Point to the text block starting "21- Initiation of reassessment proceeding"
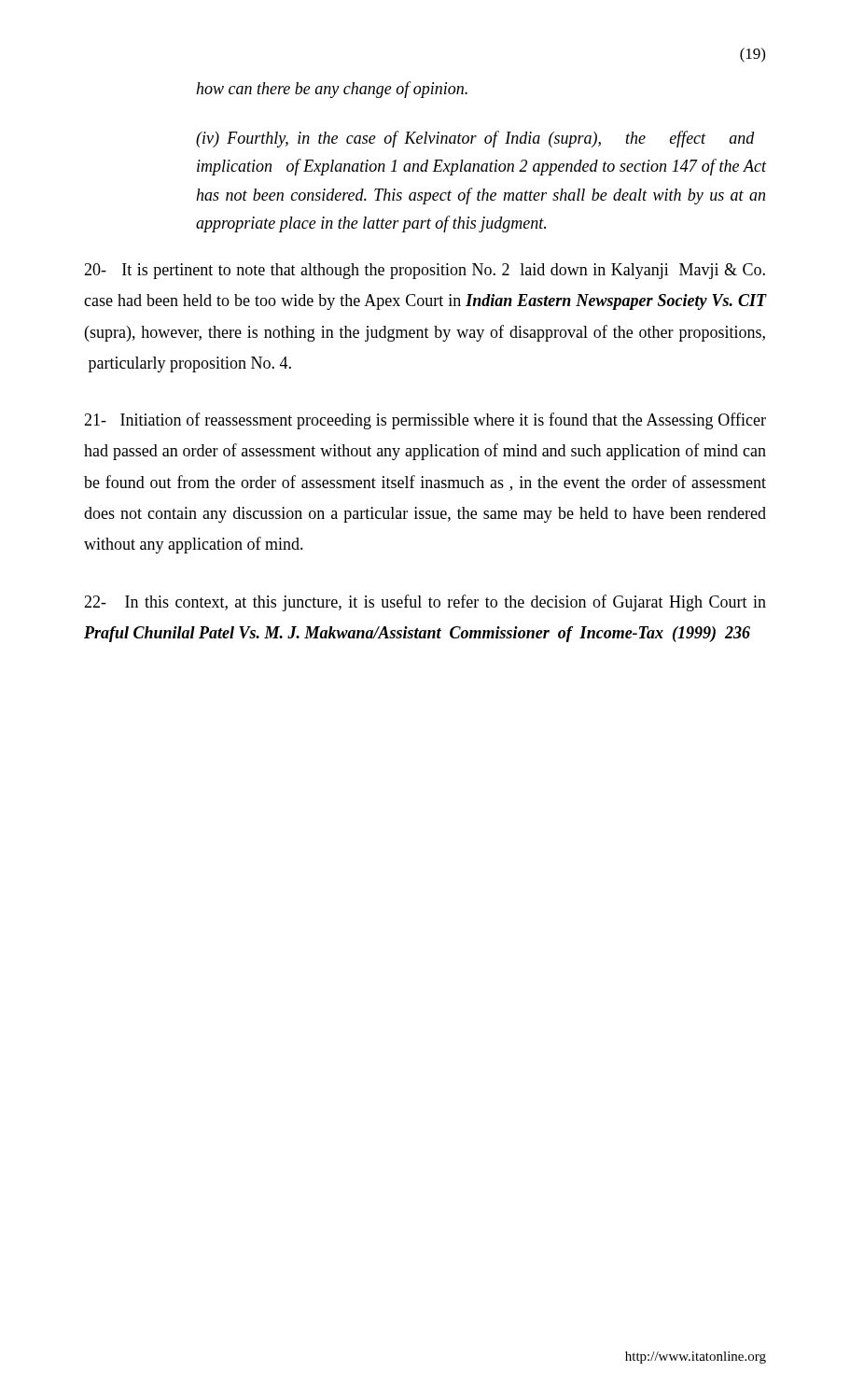The width and height of the screenshot is (850, 1400). (x=425, y=482)
